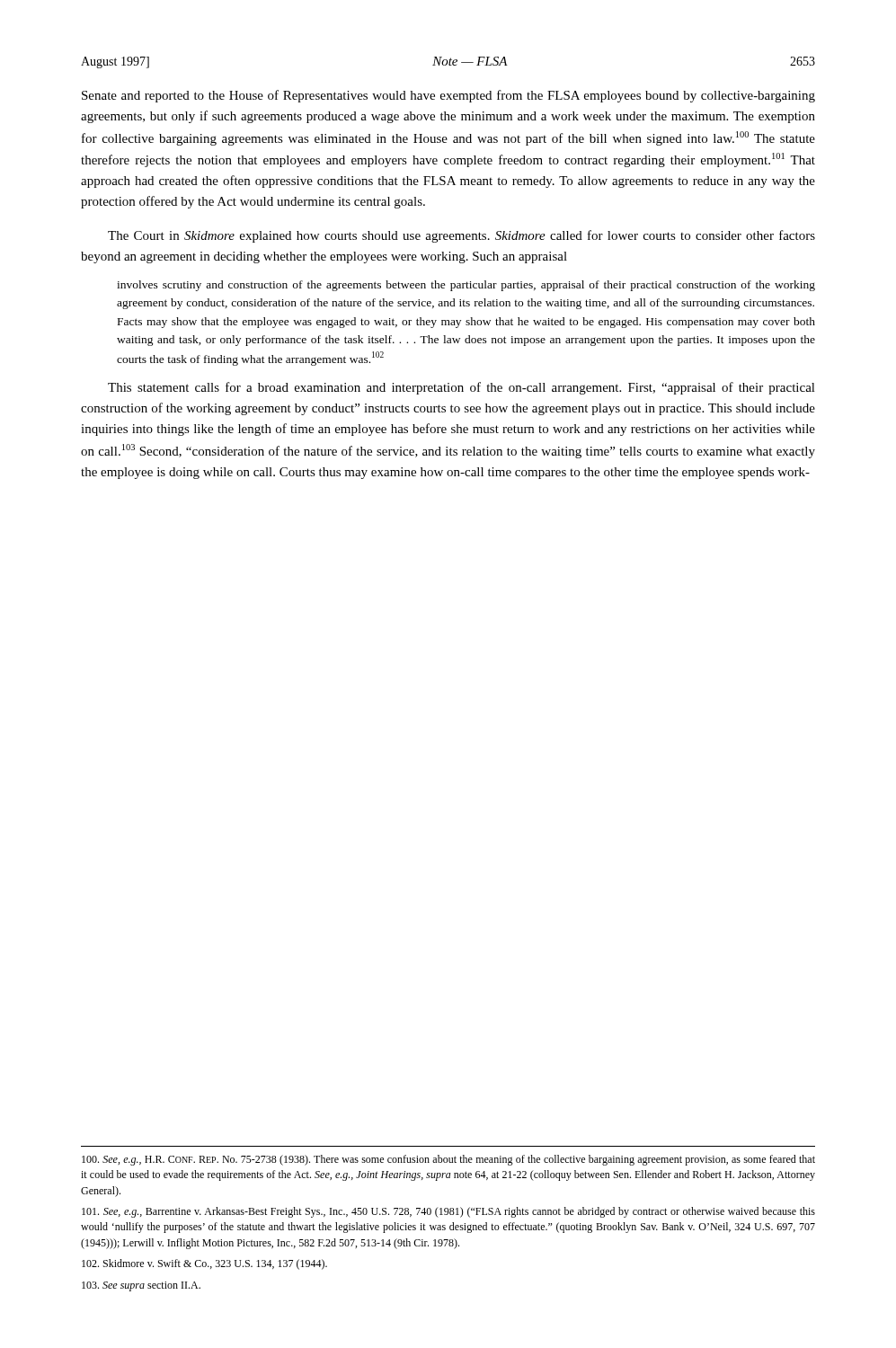Select the footnote with the text "See, e.g., Barrentine v."
896x1348 pixels.
coord(448,1227)
